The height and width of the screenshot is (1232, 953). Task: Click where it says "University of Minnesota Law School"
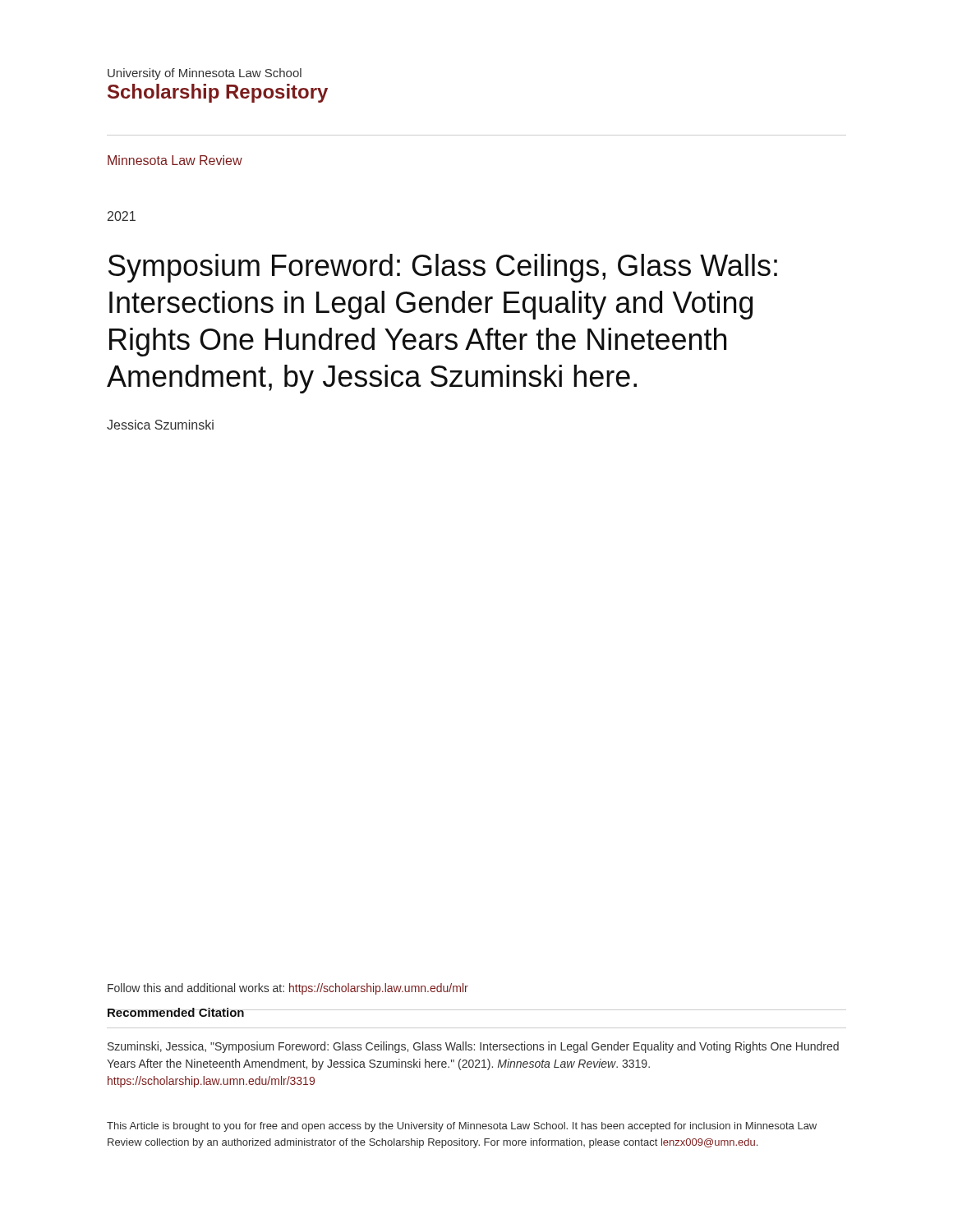tap(204, 73)
